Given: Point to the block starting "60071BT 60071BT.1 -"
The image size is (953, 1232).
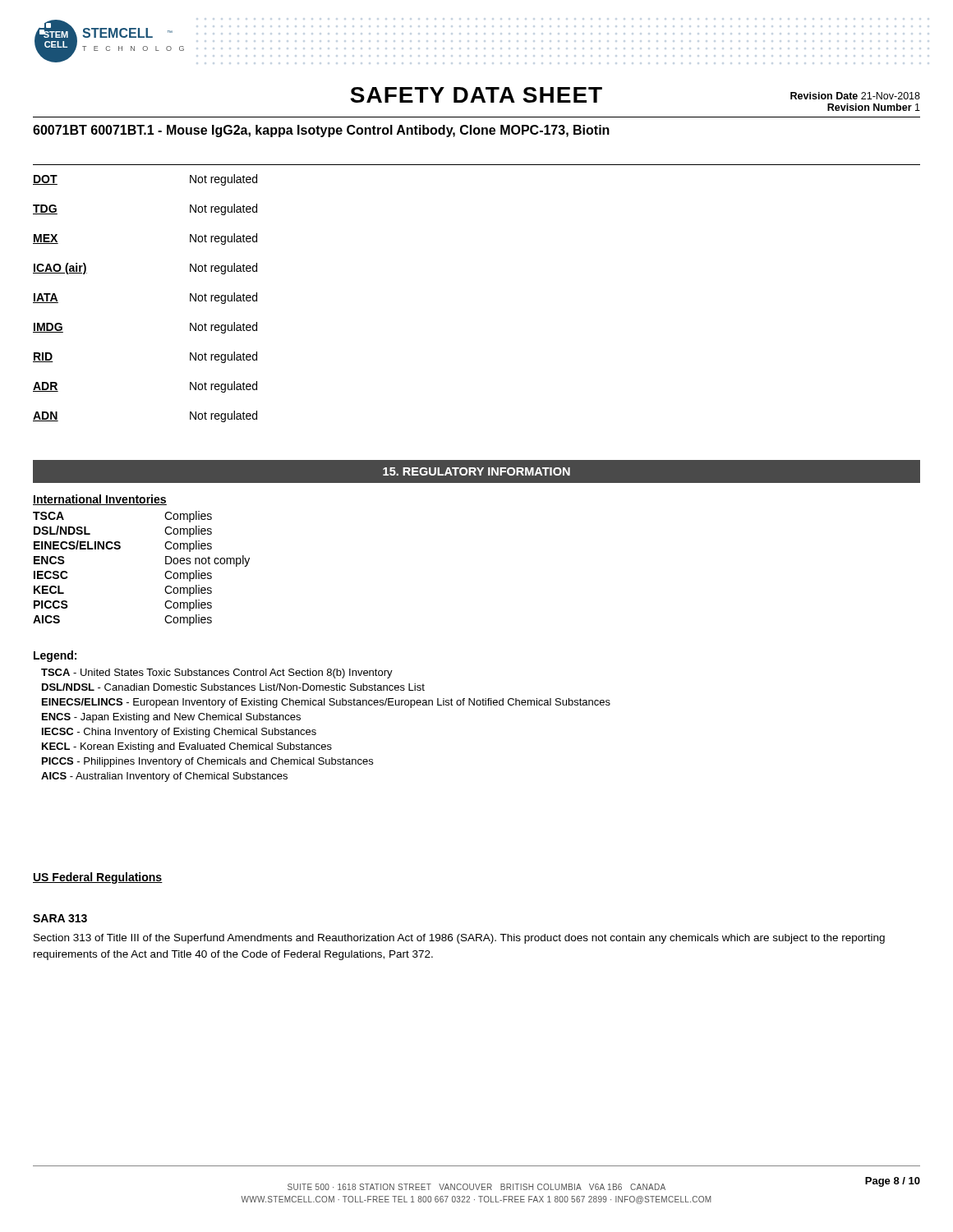Looking at the screenshot, I should [x=321, y=130].
